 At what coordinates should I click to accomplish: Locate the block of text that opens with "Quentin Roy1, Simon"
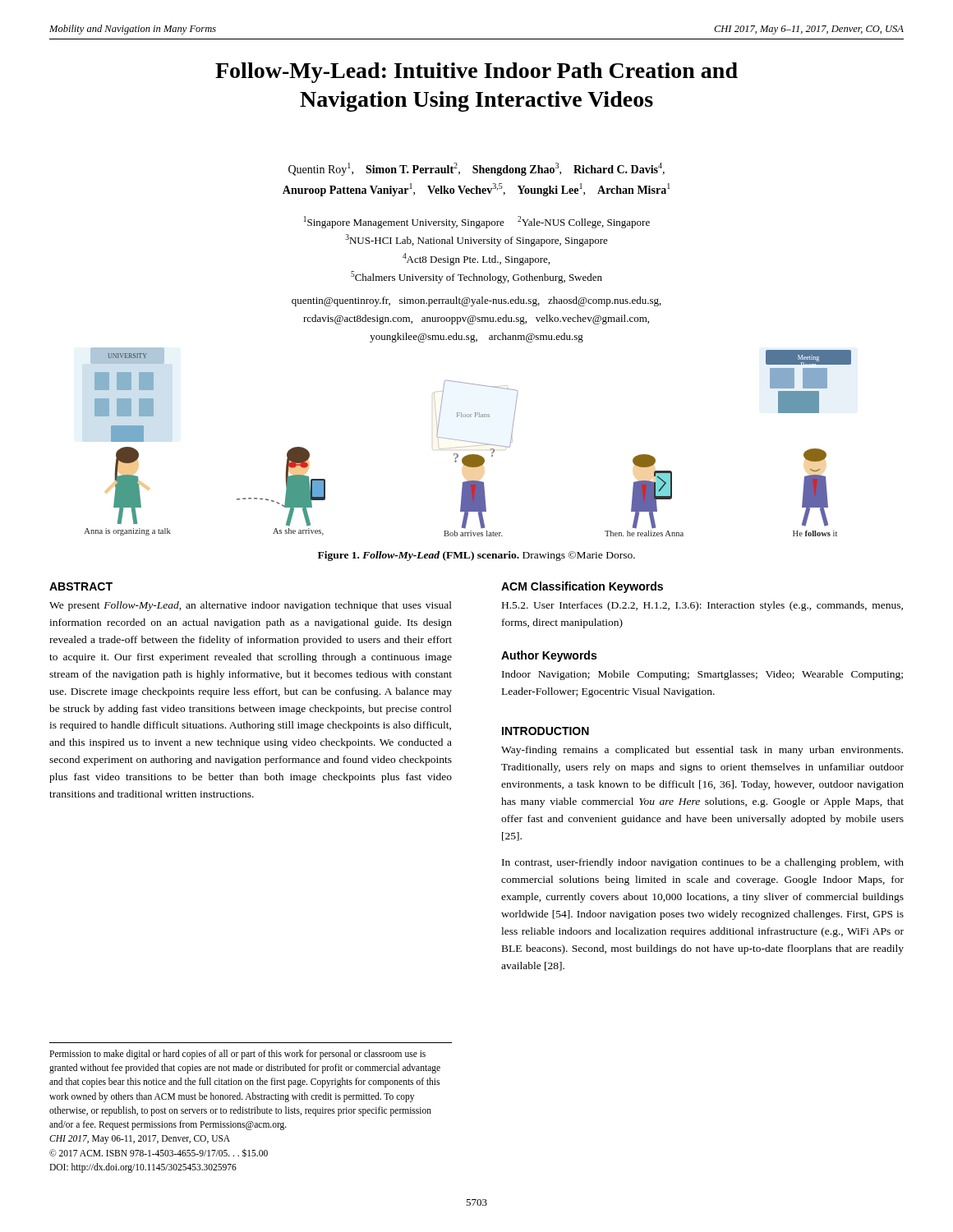point(476,179)
